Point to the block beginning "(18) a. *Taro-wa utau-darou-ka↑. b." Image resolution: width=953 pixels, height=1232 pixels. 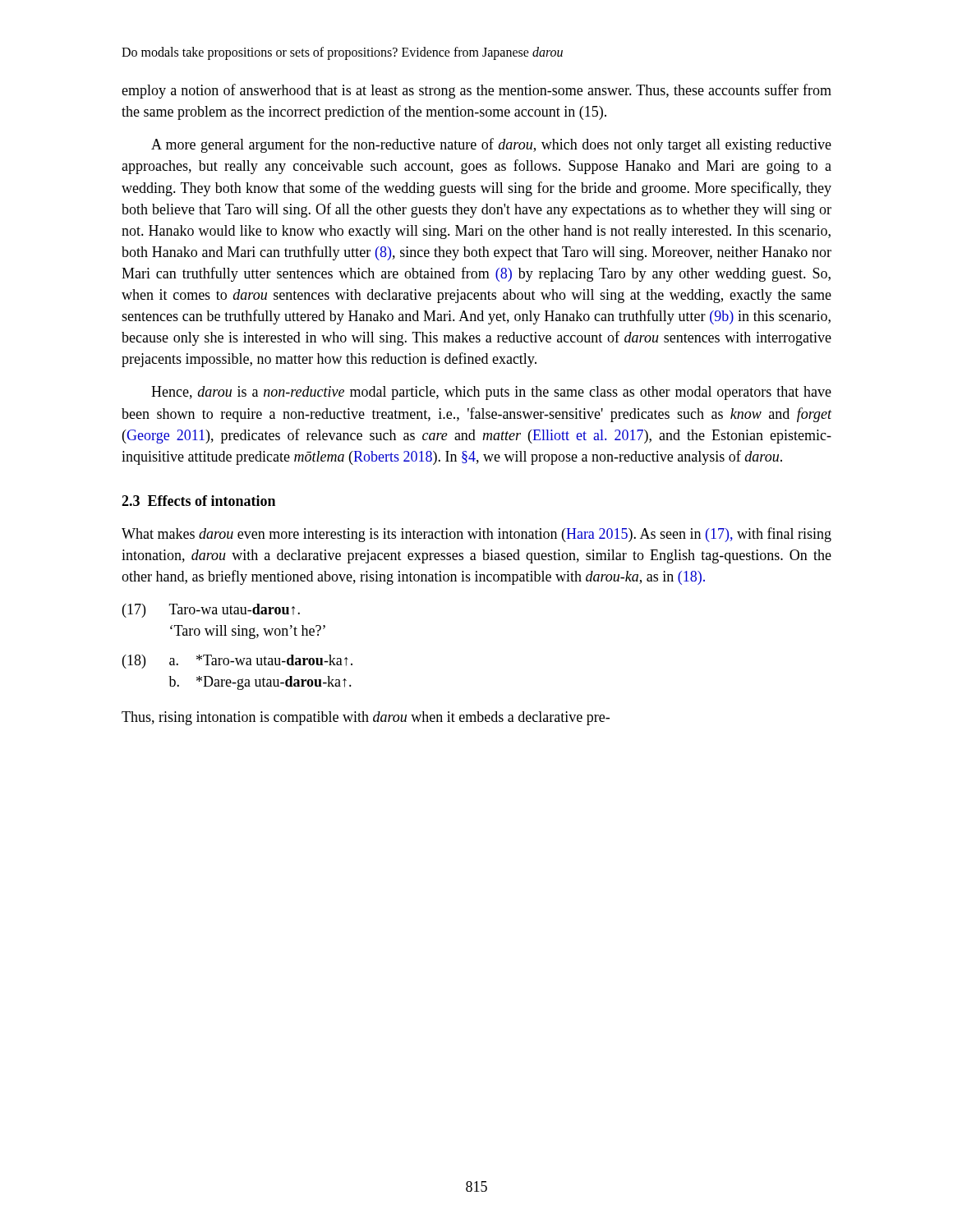pyautogui.click(x=237, y=662)
